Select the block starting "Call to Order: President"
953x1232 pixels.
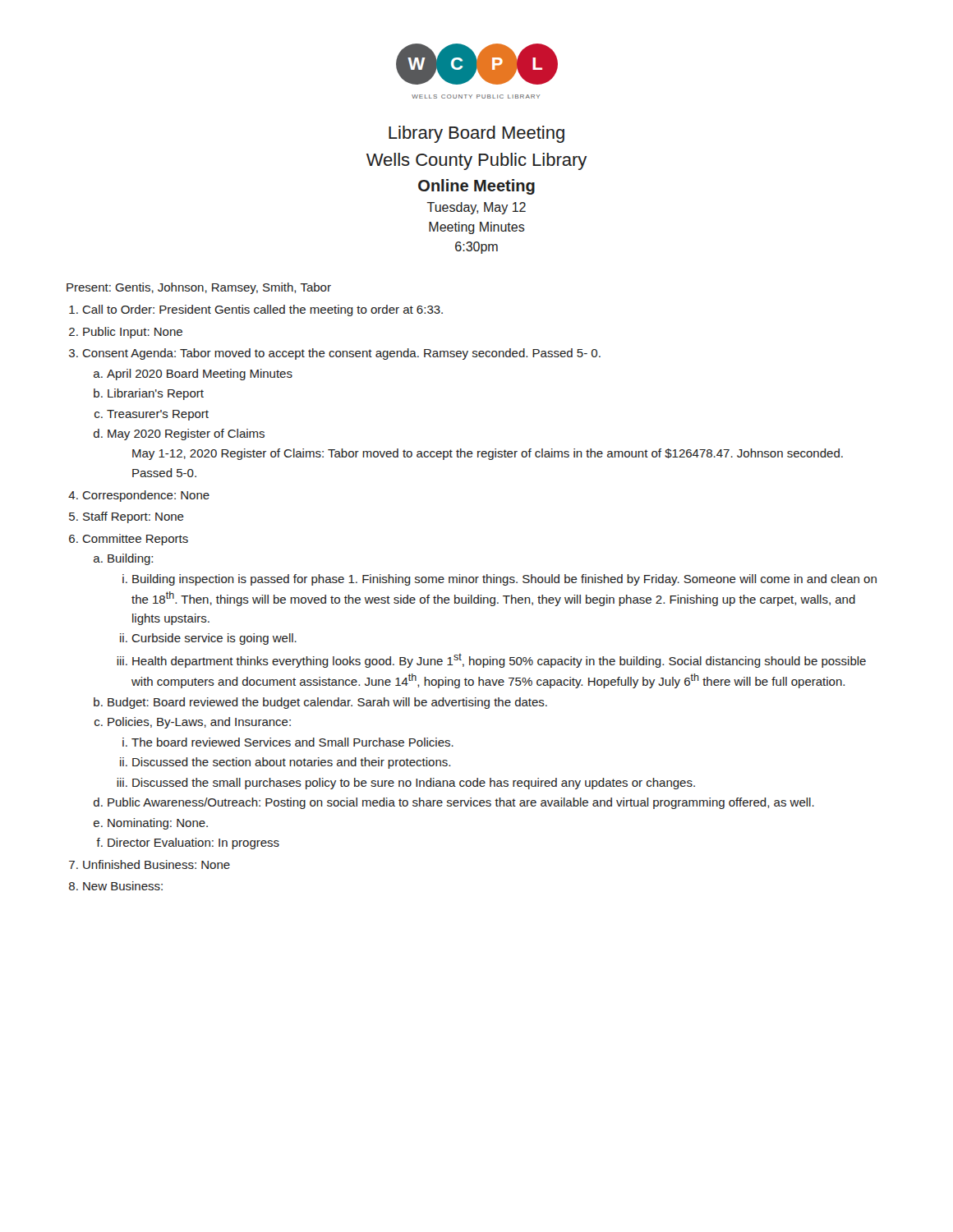pyautogui.click(x=263, y=309)
